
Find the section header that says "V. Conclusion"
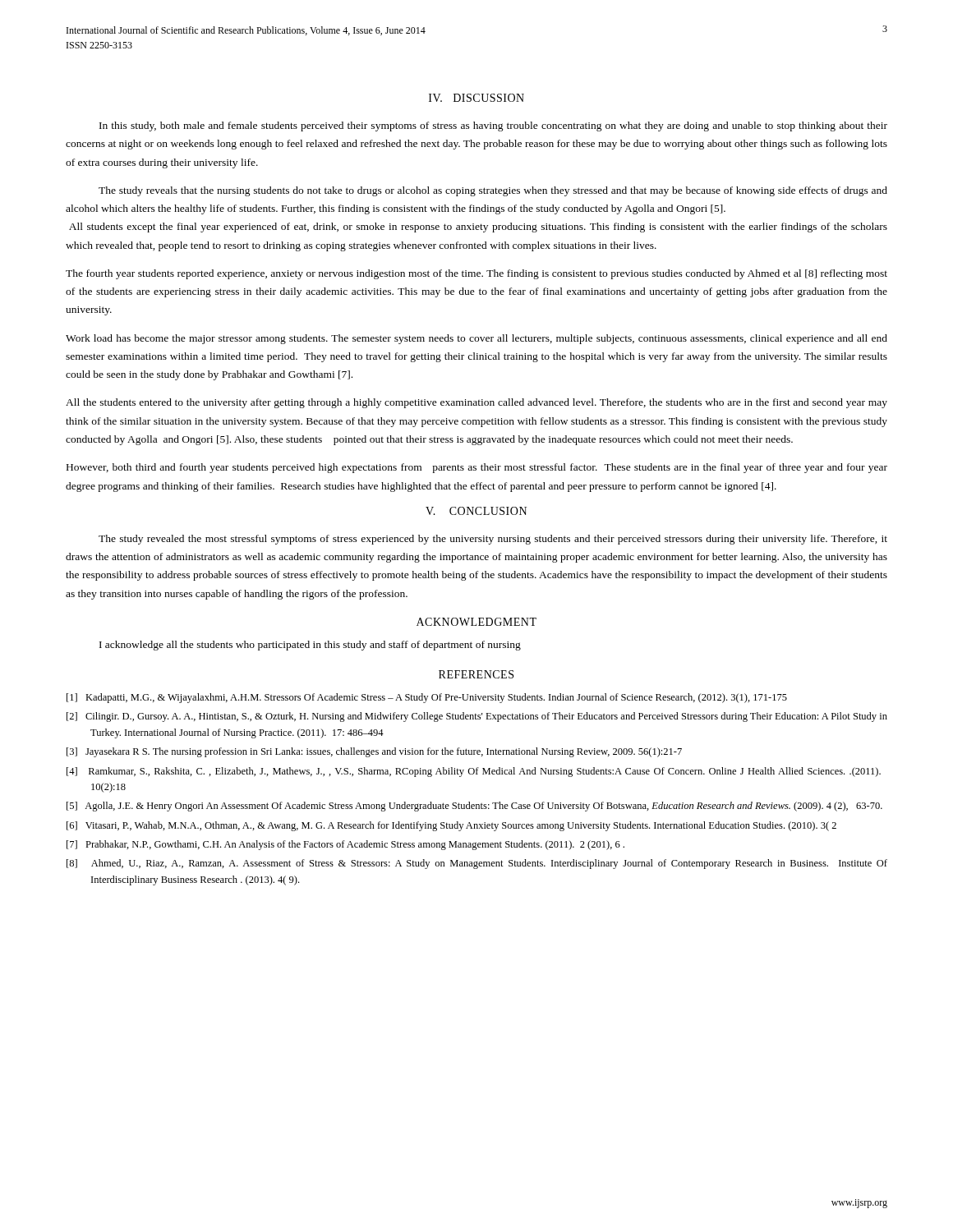476,512
